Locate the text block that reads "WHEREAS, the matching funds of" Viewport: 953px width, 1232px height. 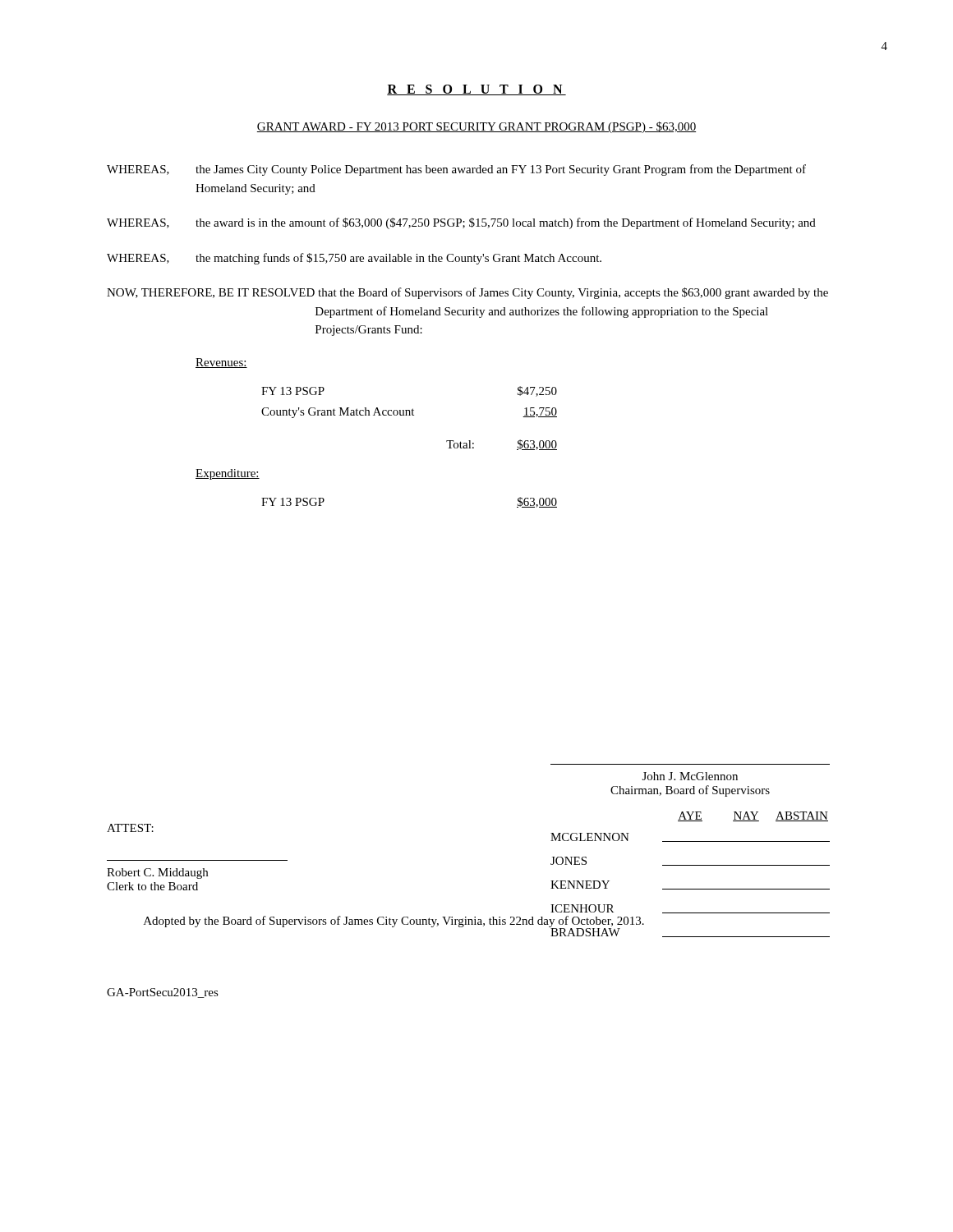coord(476,258)
